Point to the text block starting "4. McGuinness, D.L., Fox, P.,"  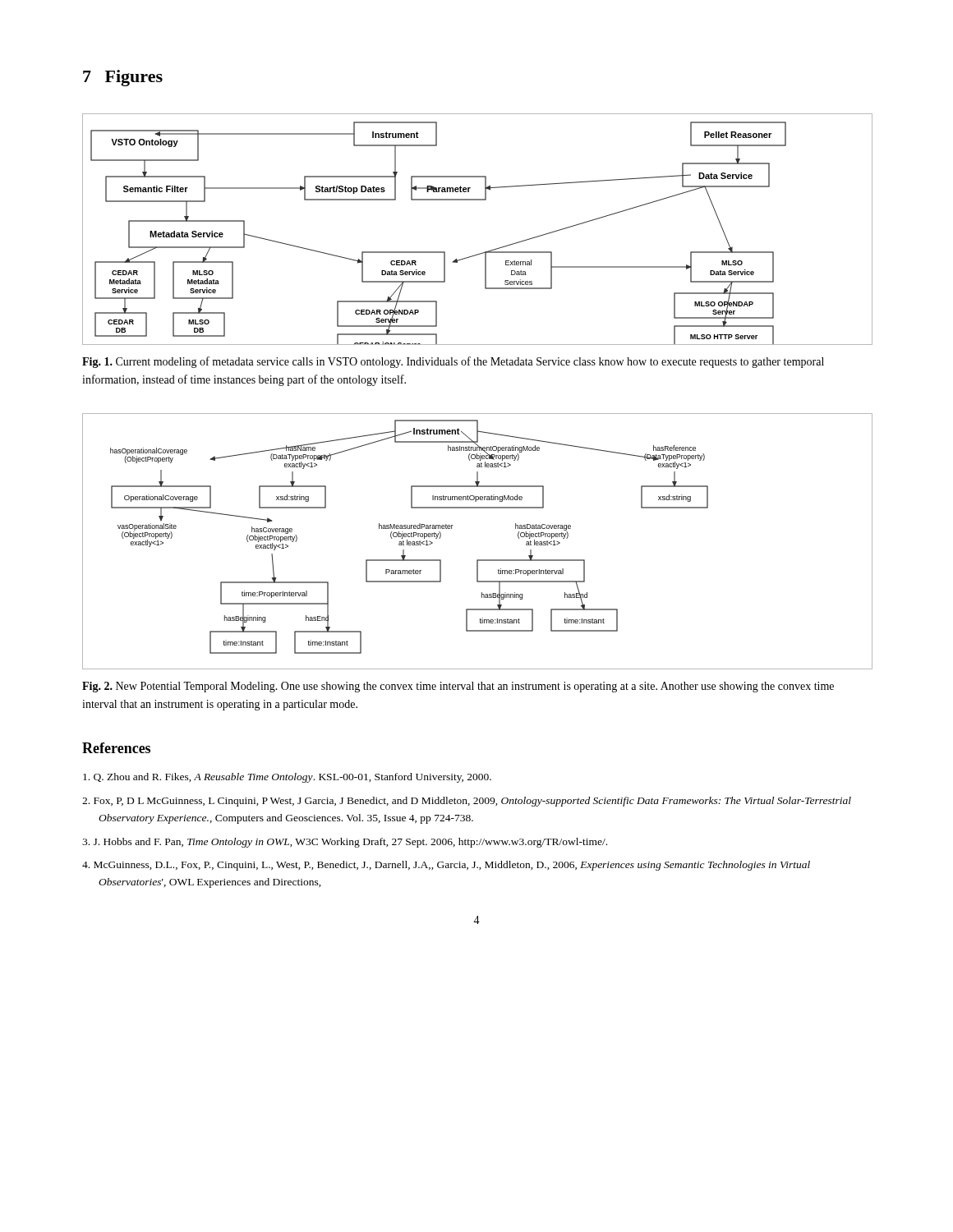(446, 873)
